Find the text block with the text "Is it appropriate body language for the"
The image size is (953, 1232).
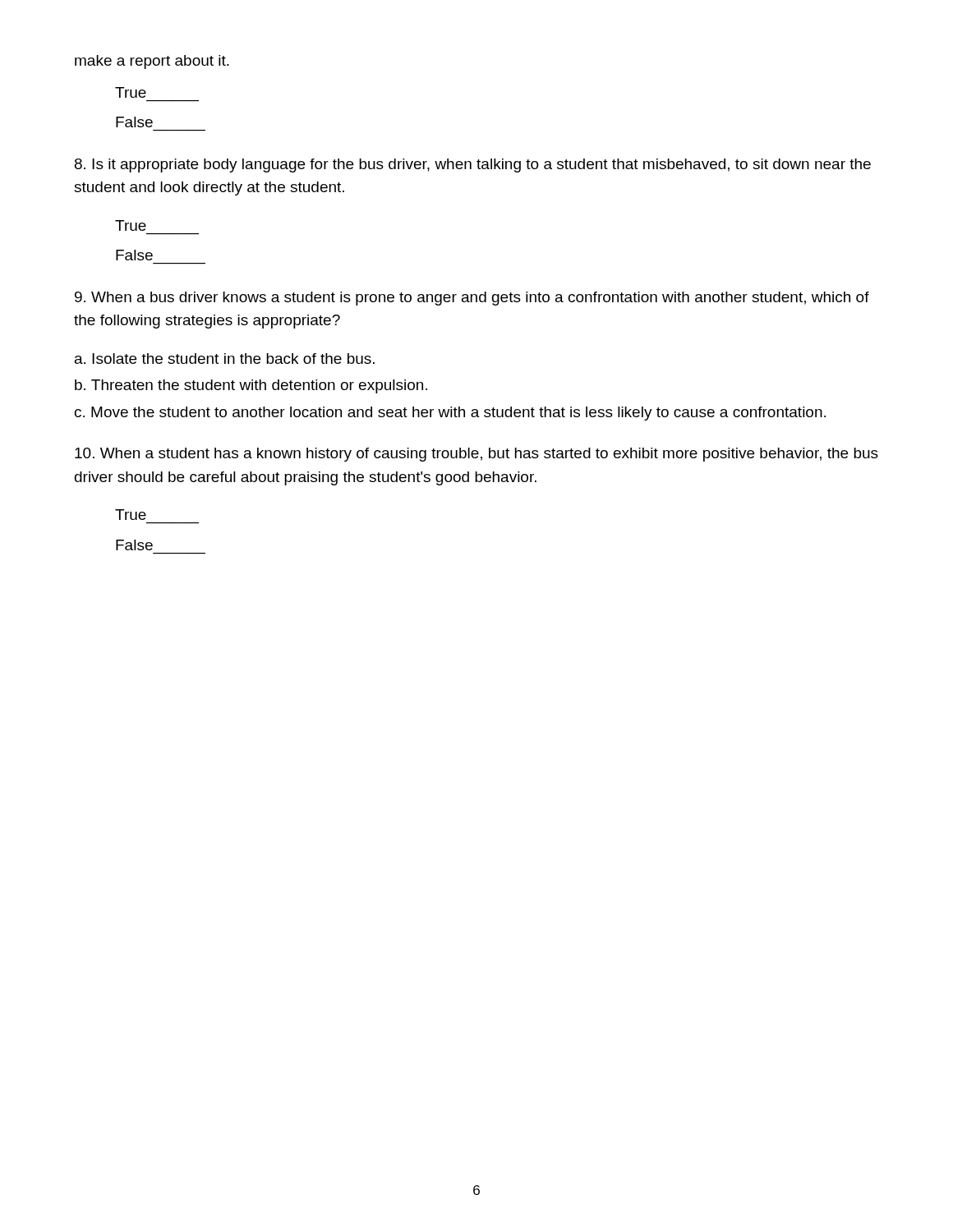pyautogui.click(x=473, y=175)
